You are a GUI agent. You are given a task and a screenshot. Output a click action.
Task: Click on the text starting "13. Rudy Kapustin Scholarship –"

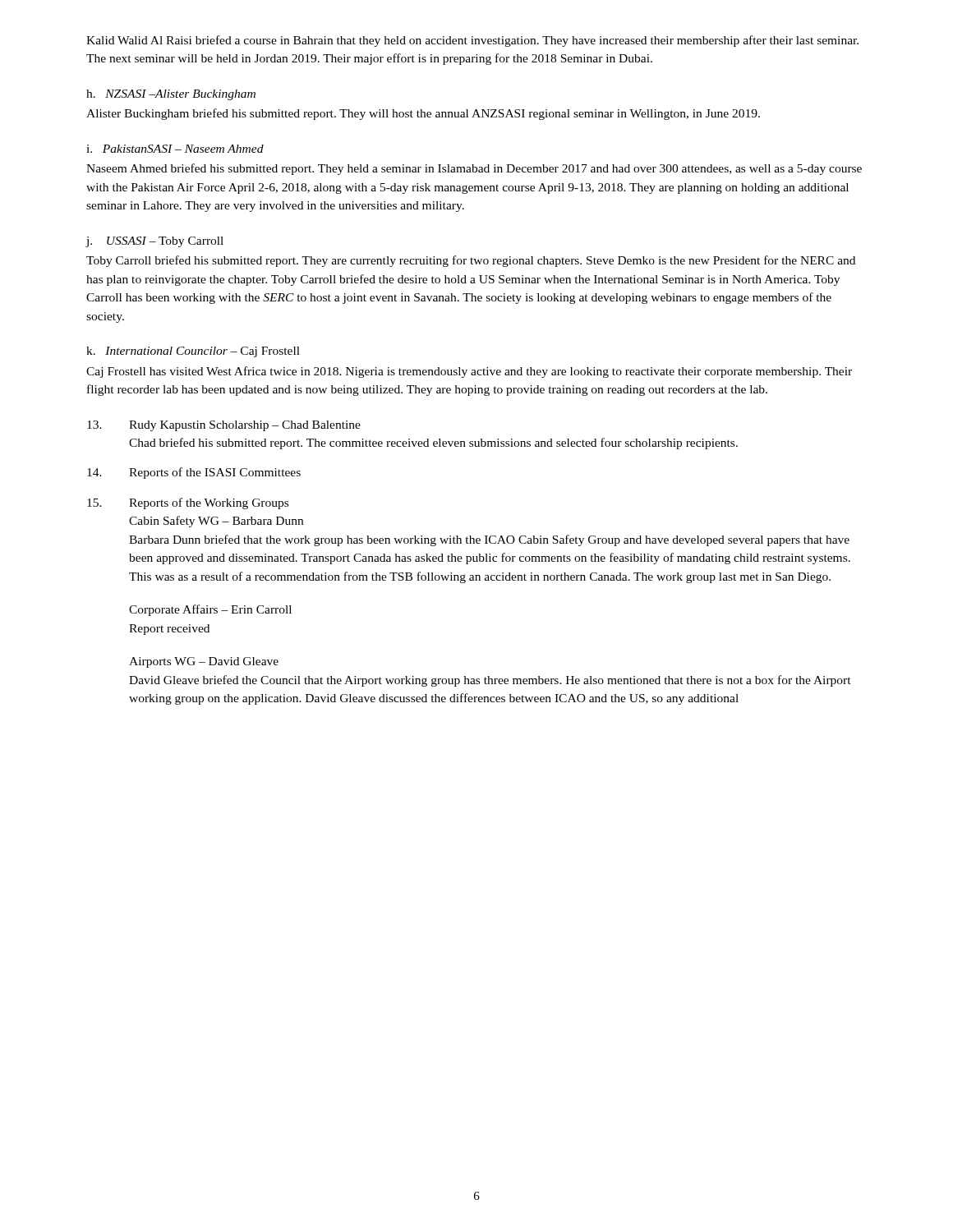click(476, 434)
